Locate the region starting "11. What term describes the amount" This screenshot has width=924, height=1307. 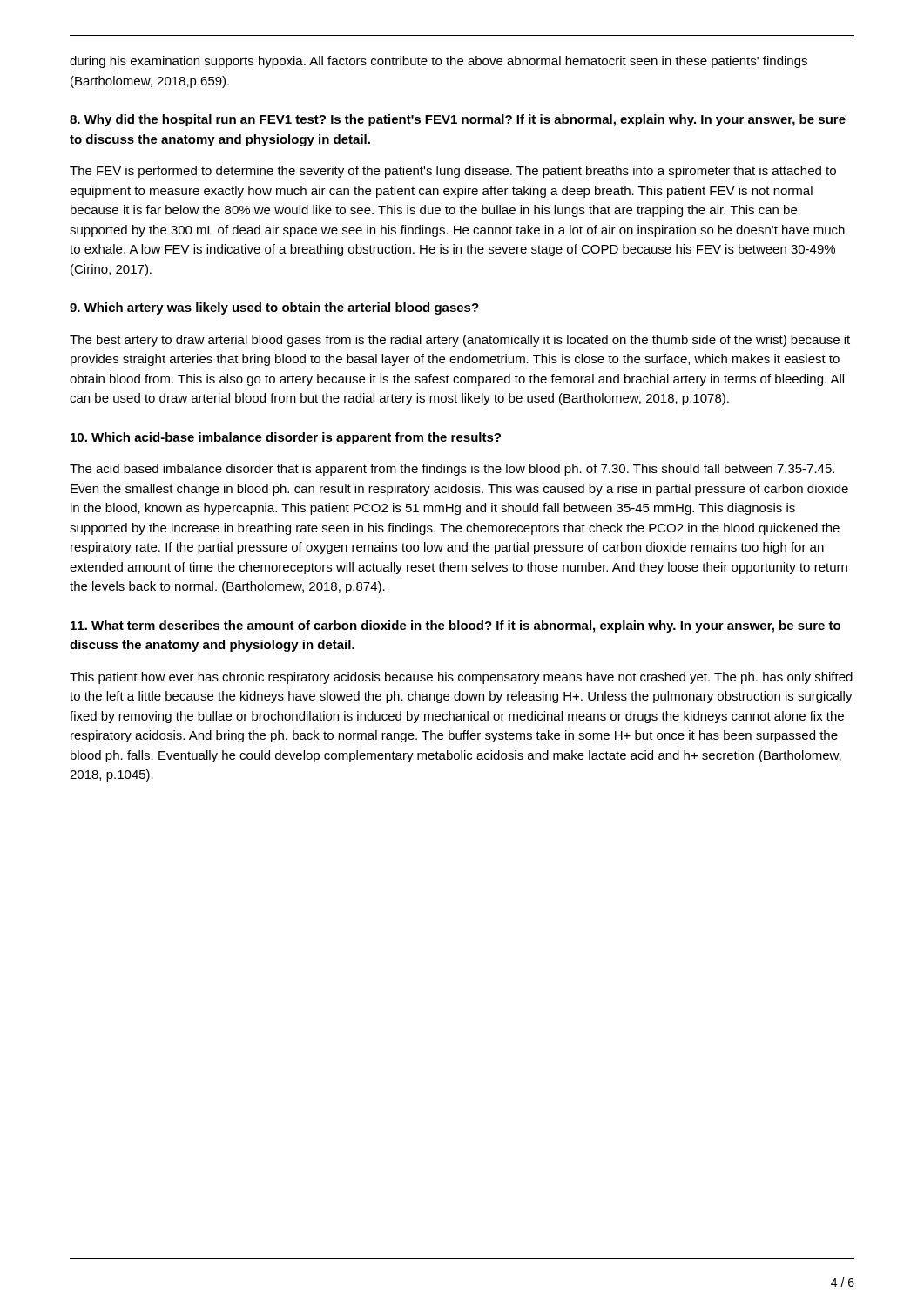(455, 635)
